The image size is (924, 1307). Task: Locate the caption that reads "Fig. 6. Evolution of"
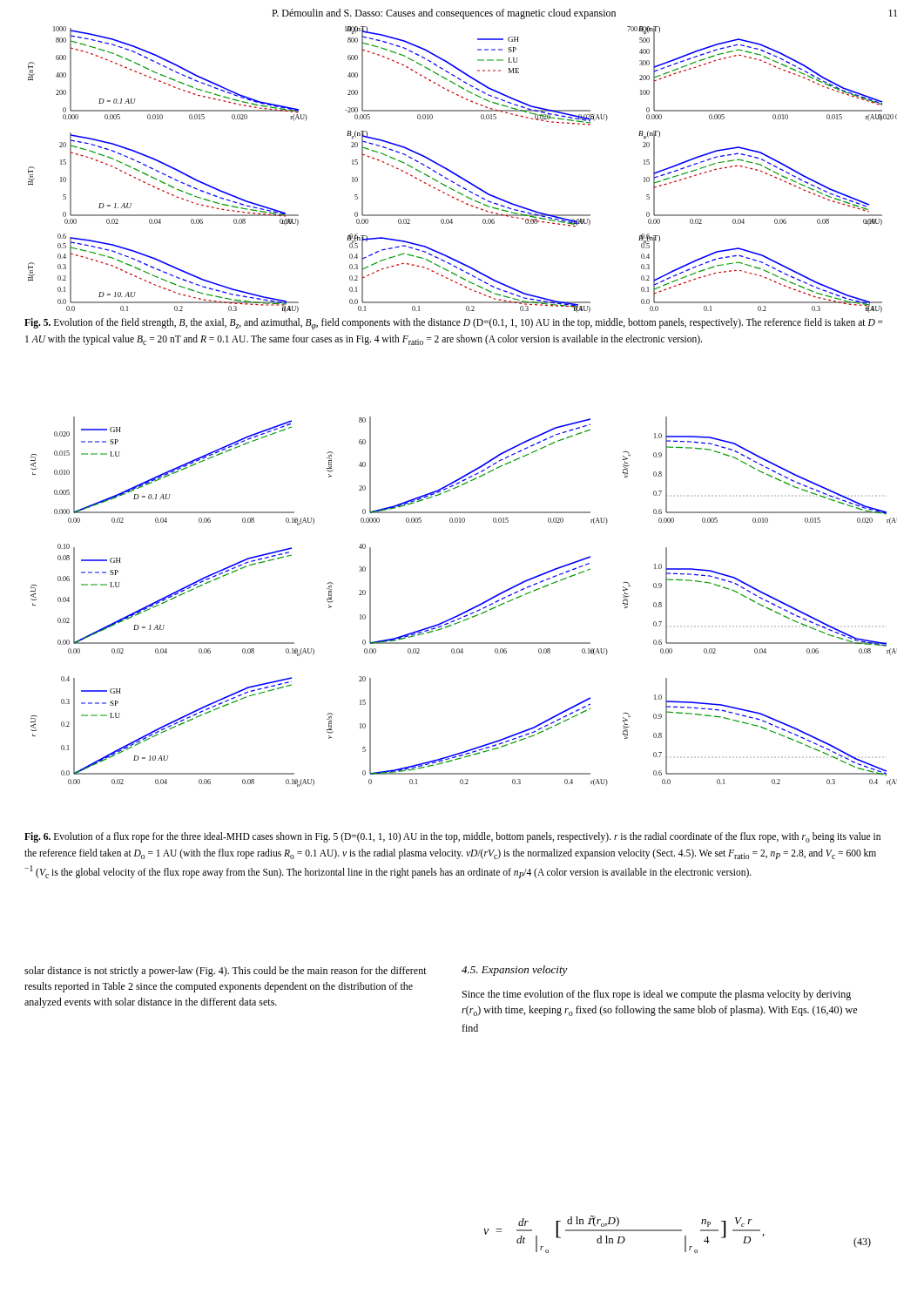pyautogui.click(x=453, y=856)
